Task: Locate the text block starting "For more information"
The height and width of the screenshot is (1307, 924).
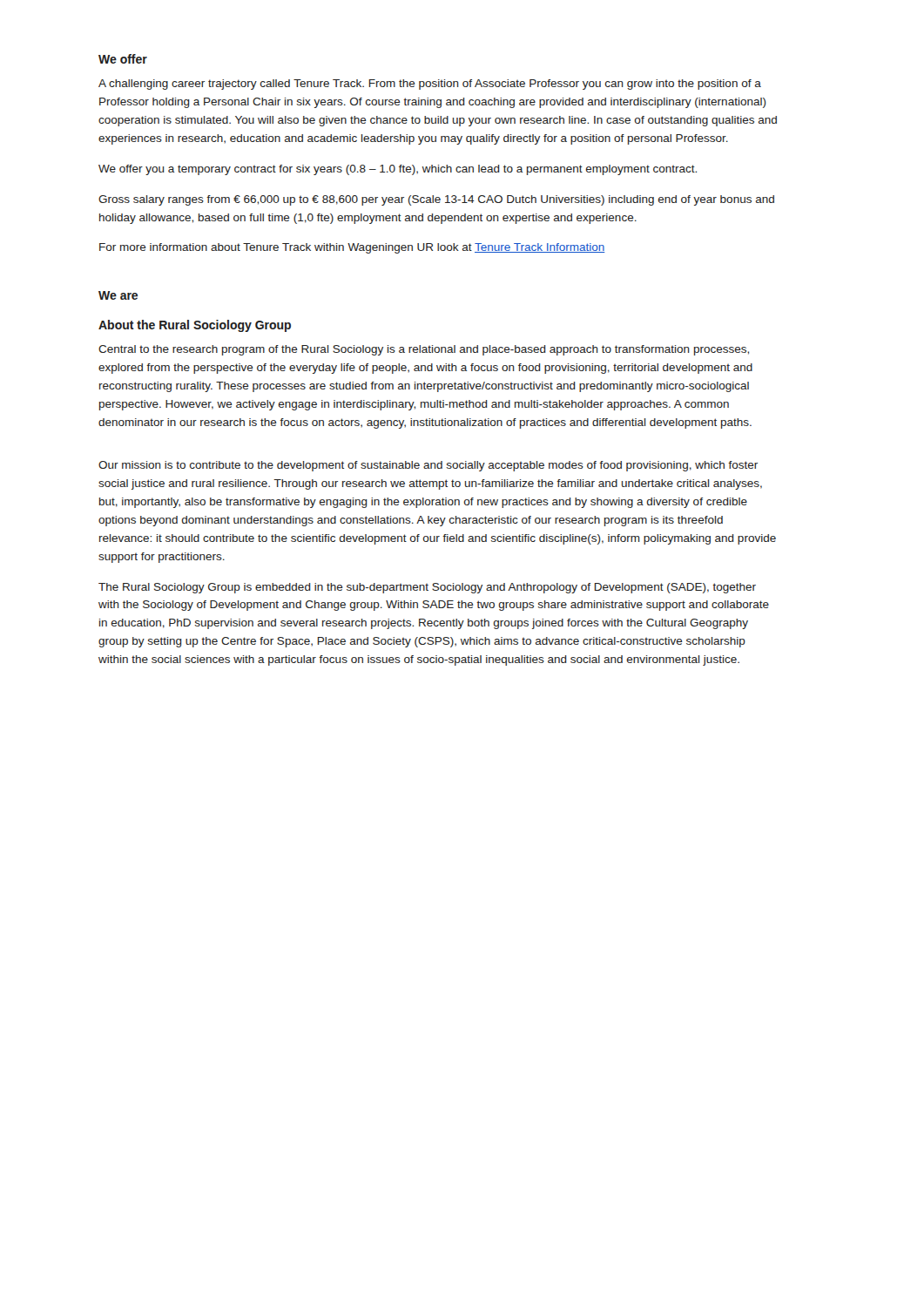Action: pos(352,247)
